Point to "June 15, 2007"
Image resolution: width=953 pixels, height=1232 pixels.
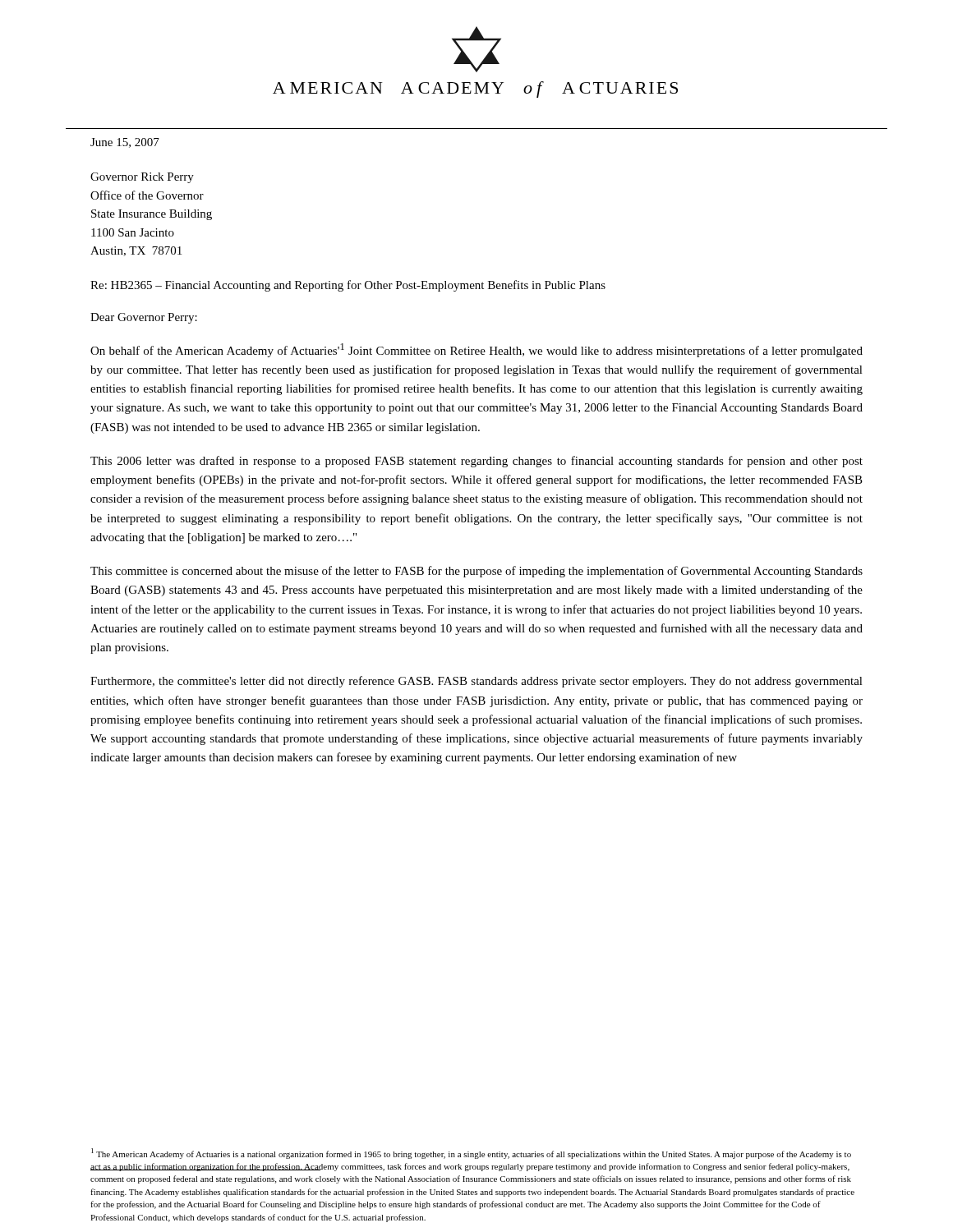click(x=125, y=142)
